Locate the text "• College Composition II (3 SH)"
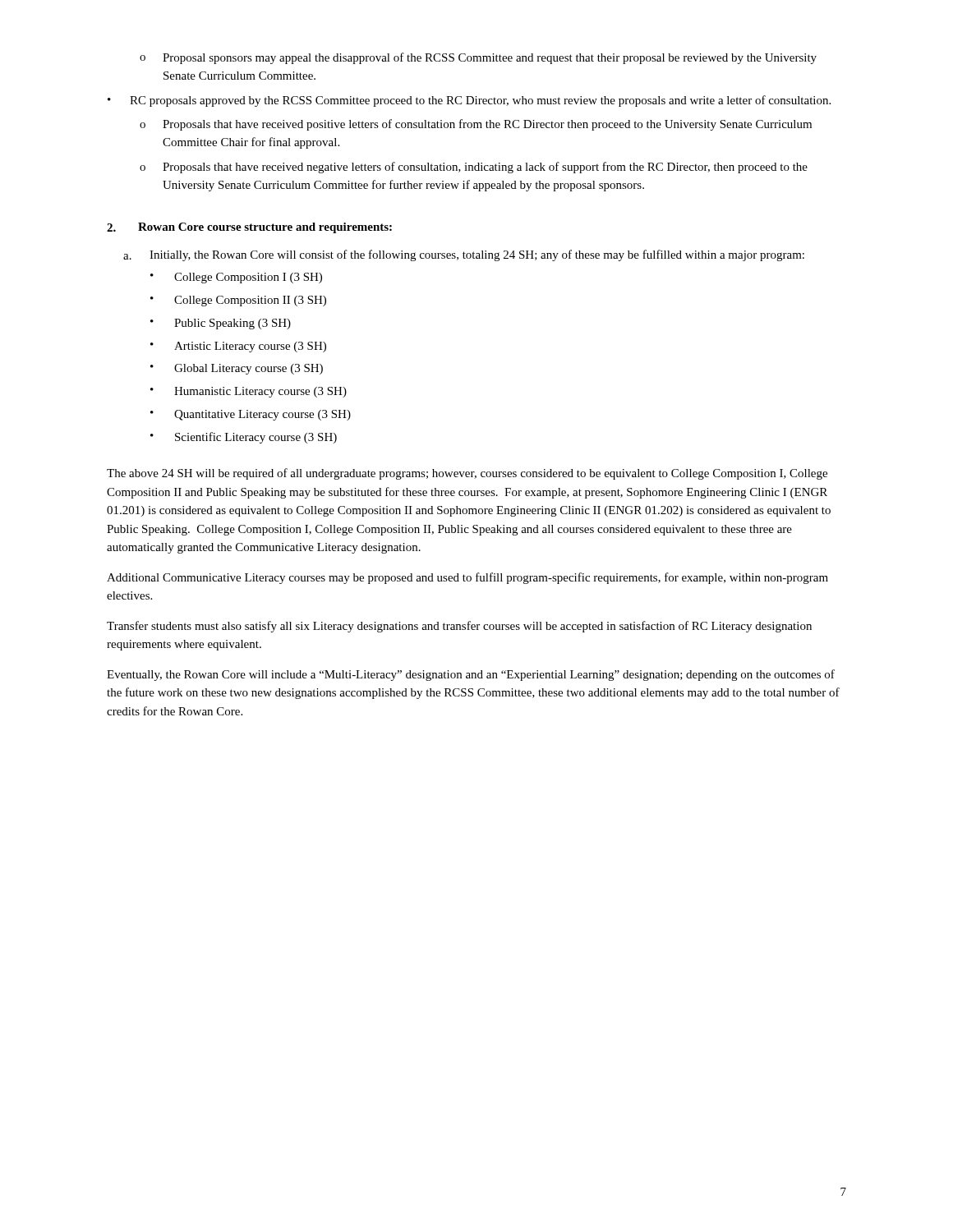Screen dimensions: 1232x953 [238, 301]
